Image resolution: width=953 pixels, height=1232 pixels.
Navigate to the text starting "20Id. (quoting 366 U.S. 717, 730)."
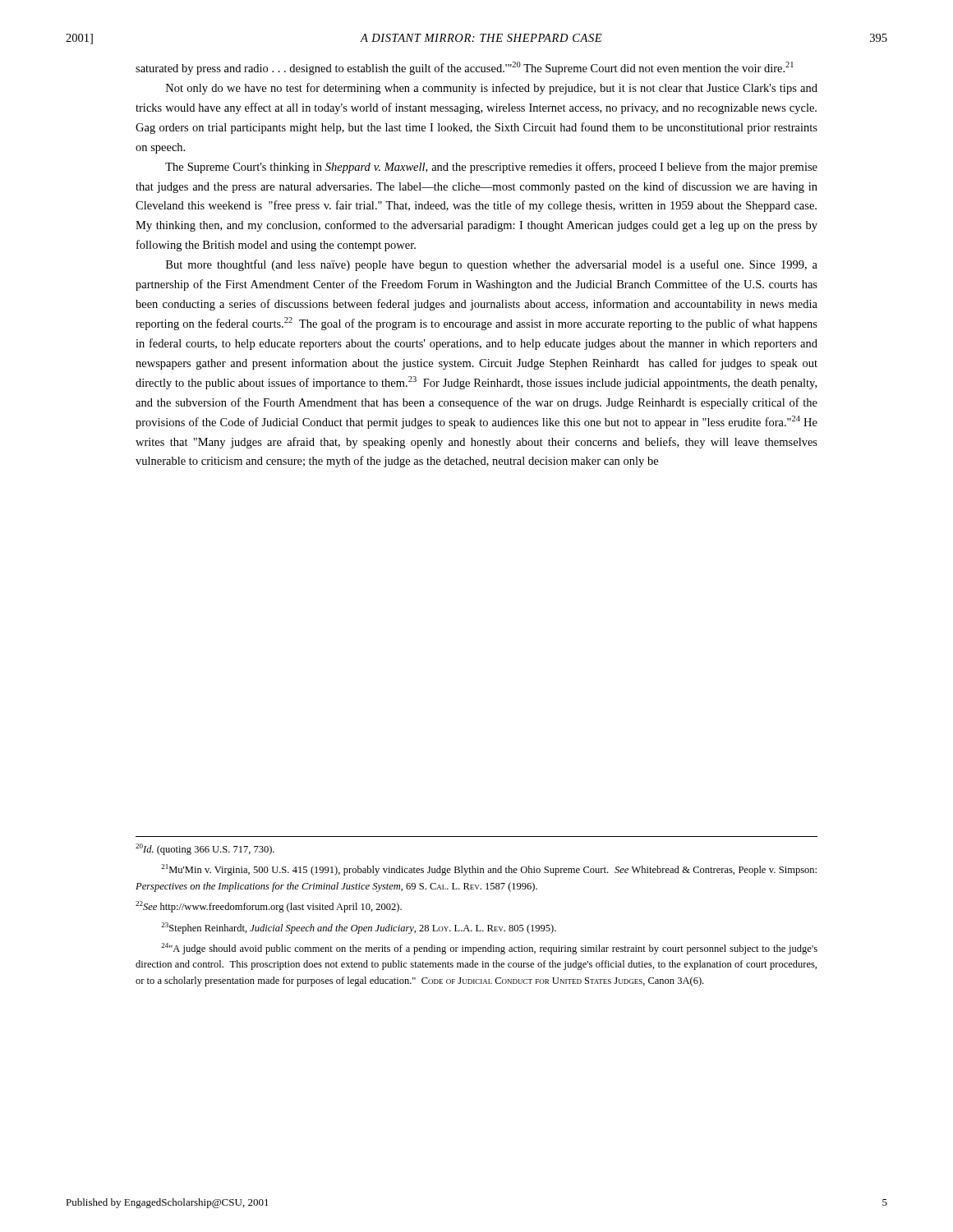[205, 849]
